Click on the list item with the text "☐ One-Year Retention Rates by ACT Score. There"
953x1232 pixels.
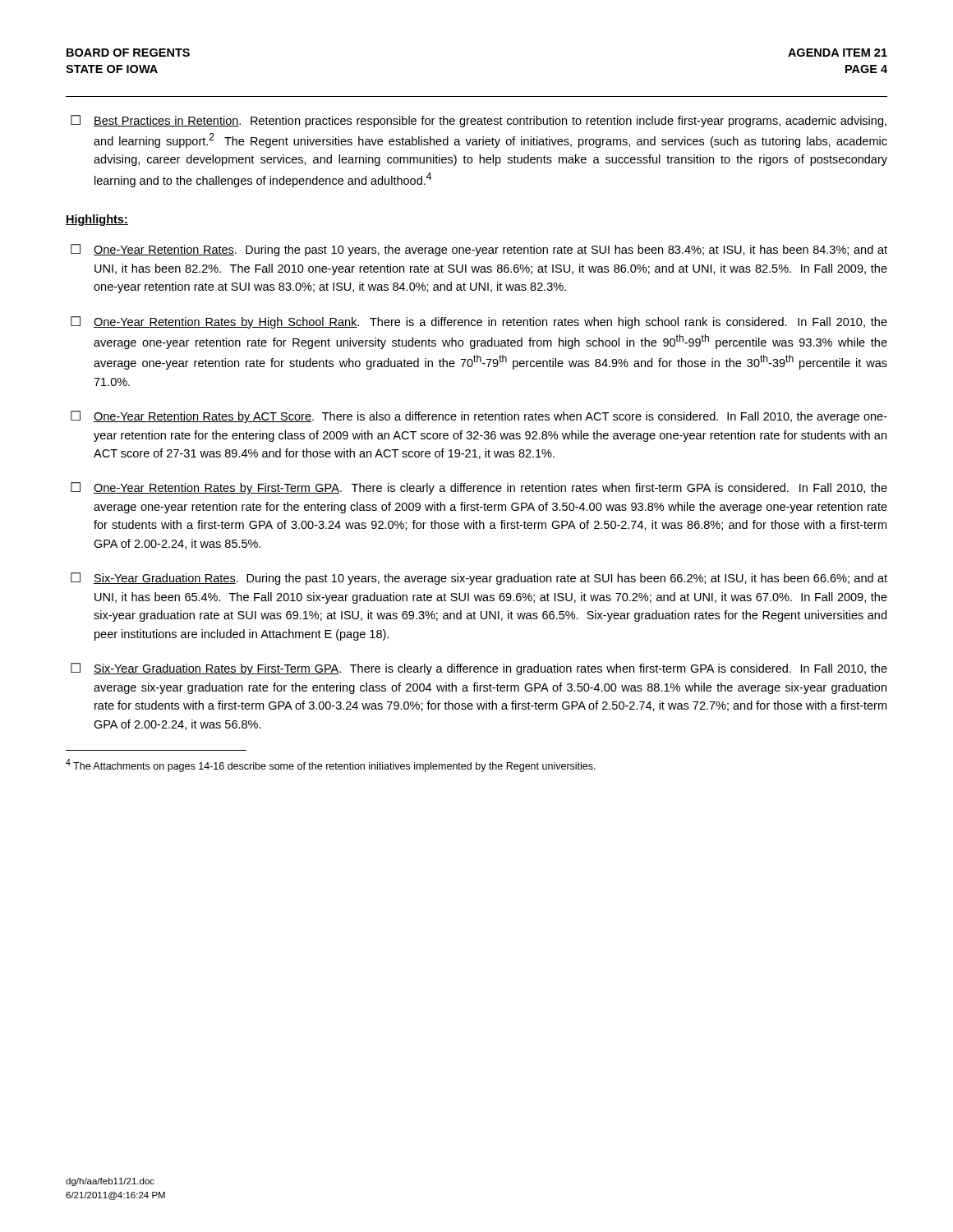pos(476,435)
